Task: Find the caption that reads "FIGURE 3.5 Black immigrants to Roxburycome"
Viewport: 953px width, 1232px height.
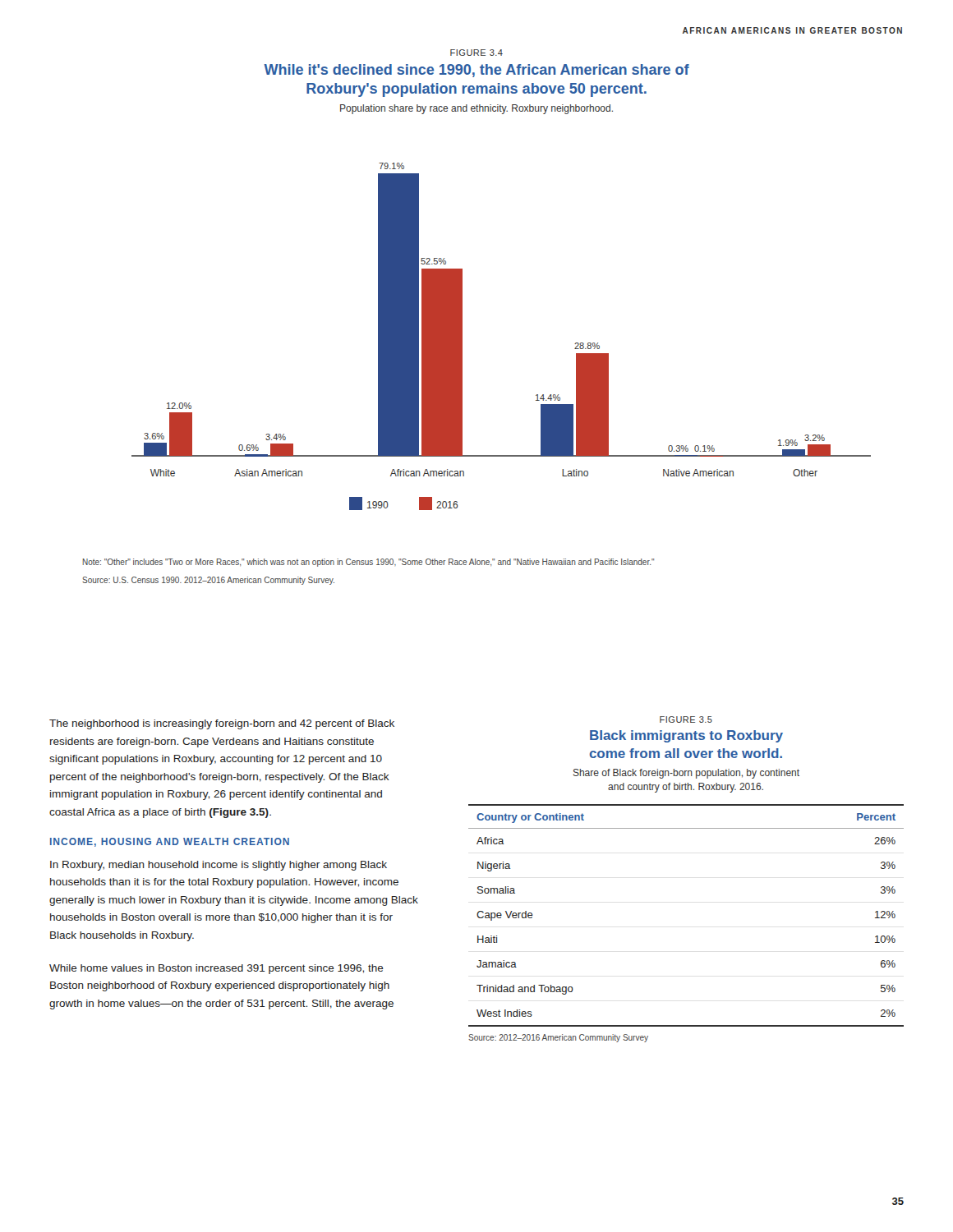Action: (686, 754)
